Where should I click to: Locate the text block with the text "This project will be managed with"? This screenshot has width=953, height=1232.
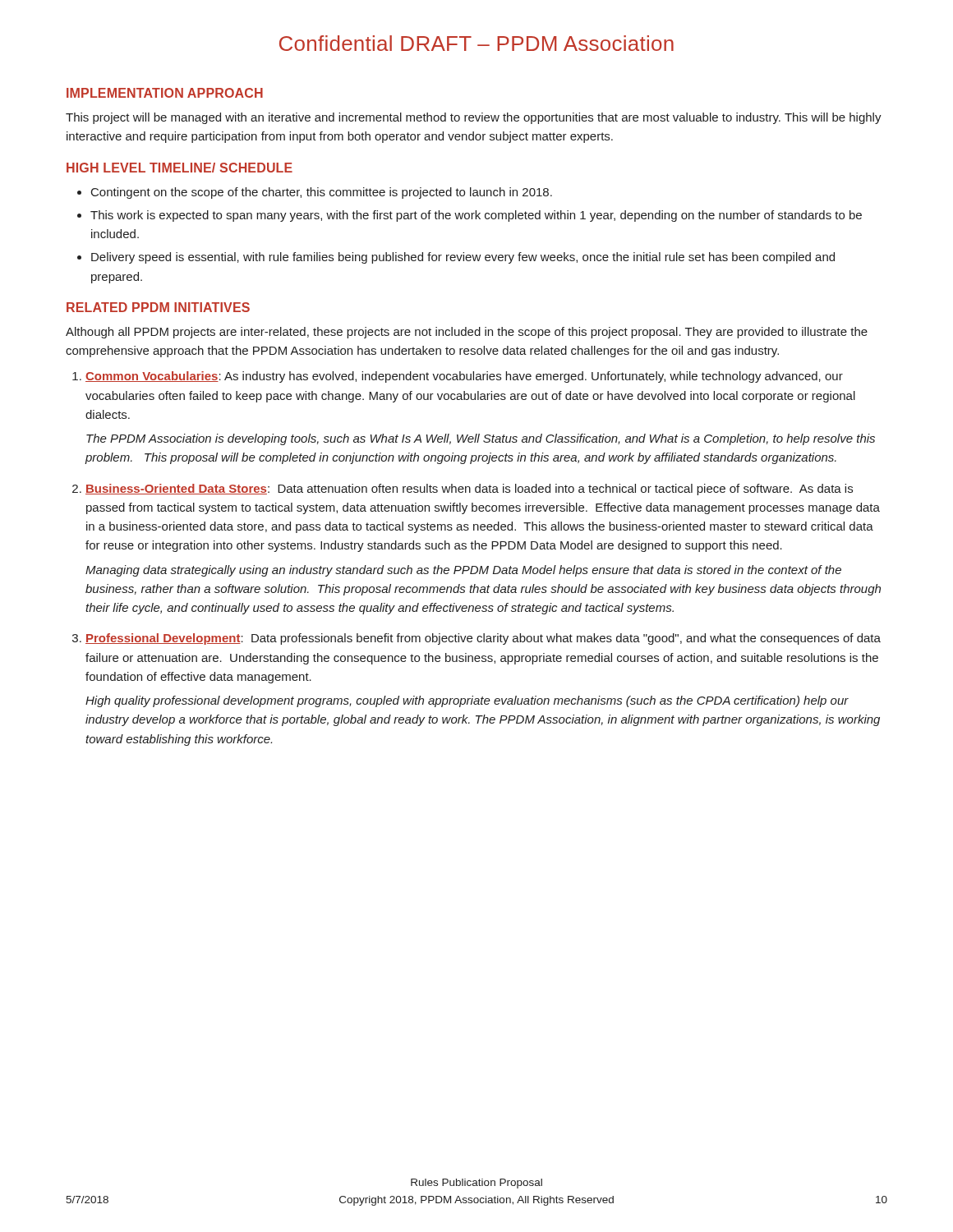pos(473,127)
